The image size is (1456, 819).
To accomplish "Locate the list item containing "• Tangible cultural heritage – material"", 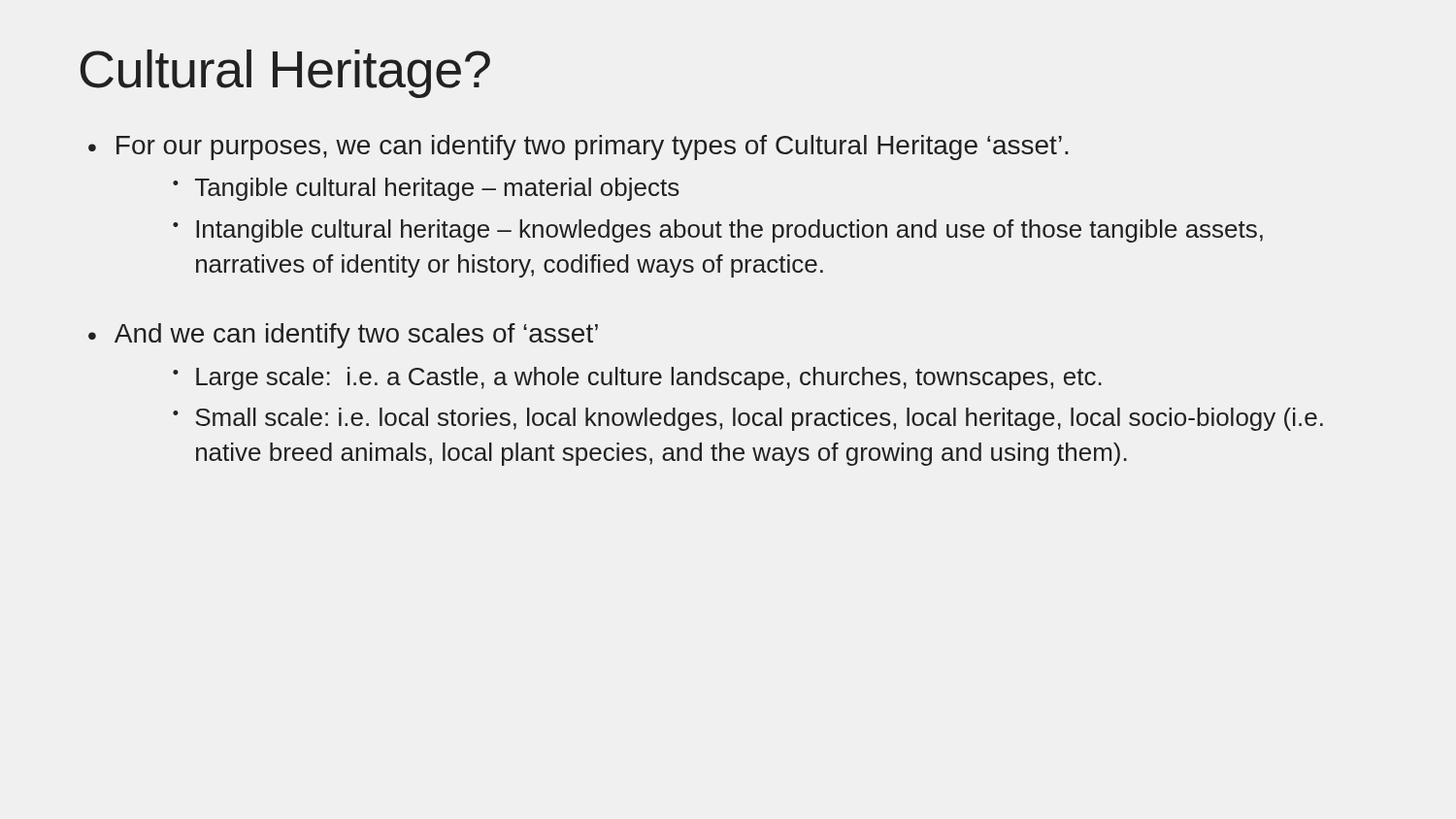I will (426, 188).
